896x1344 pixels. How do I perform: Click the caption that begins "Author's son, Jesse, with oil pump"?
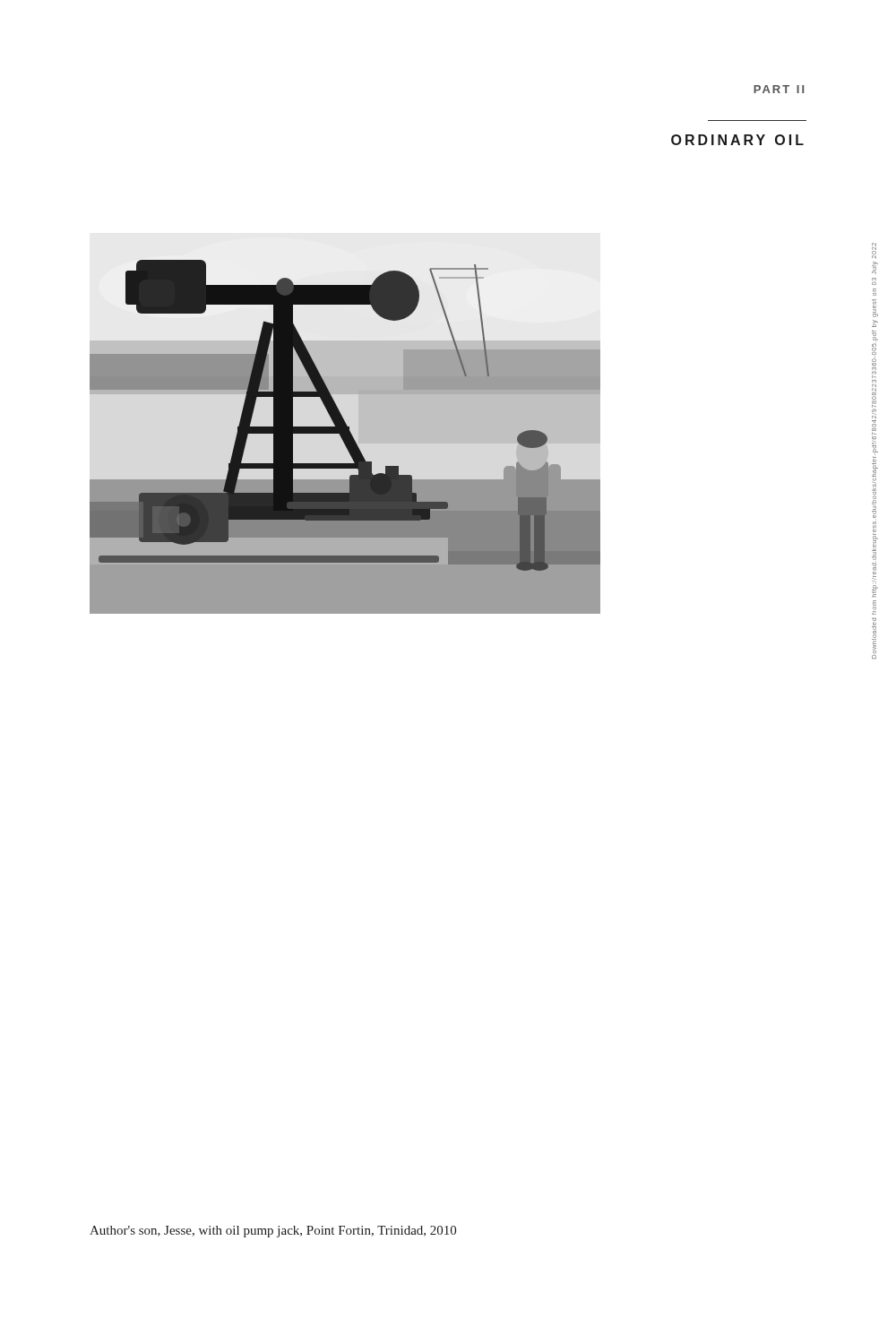pos(273,1230)
